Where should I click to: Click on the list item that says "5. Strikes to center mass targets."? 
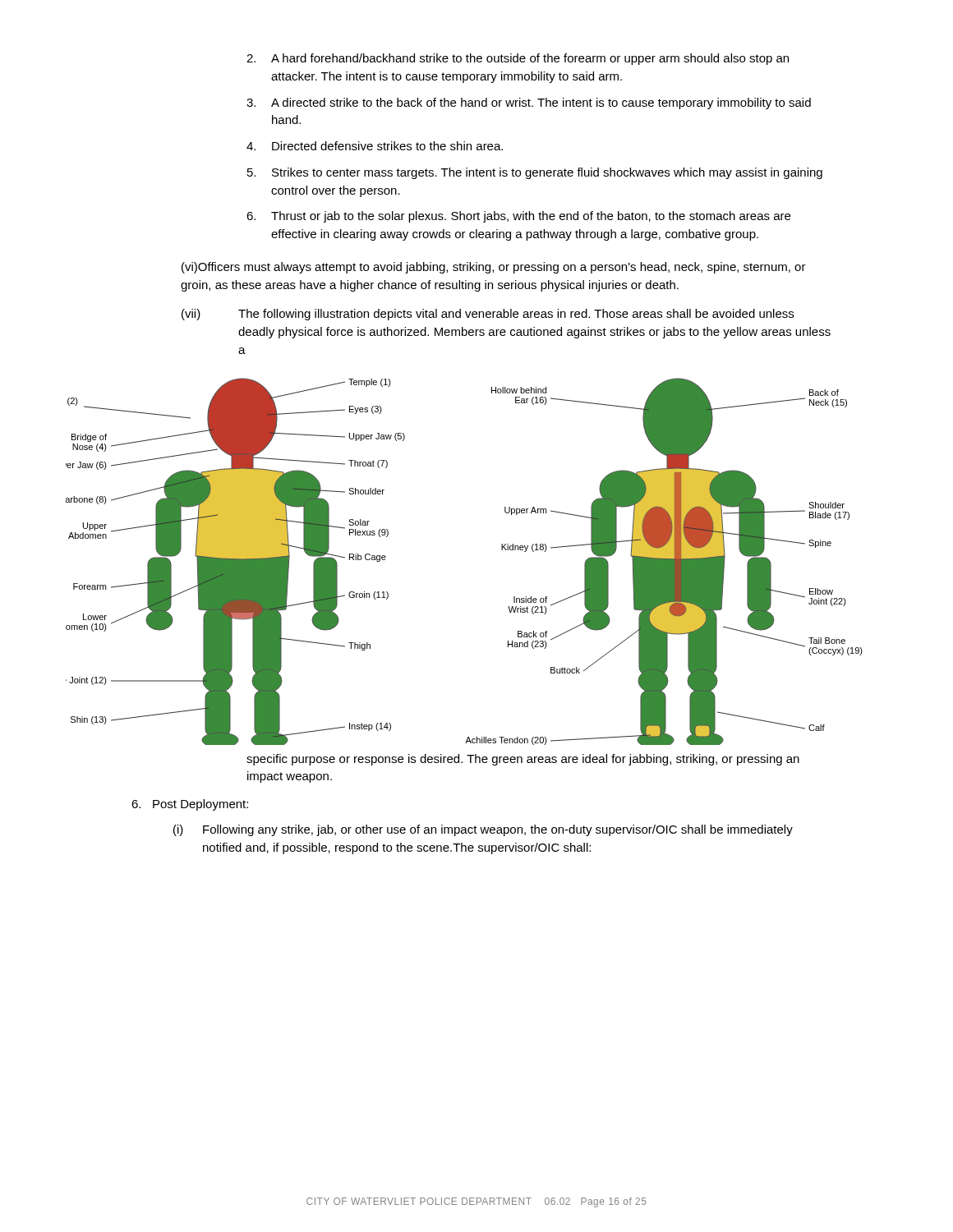(542, 181)
